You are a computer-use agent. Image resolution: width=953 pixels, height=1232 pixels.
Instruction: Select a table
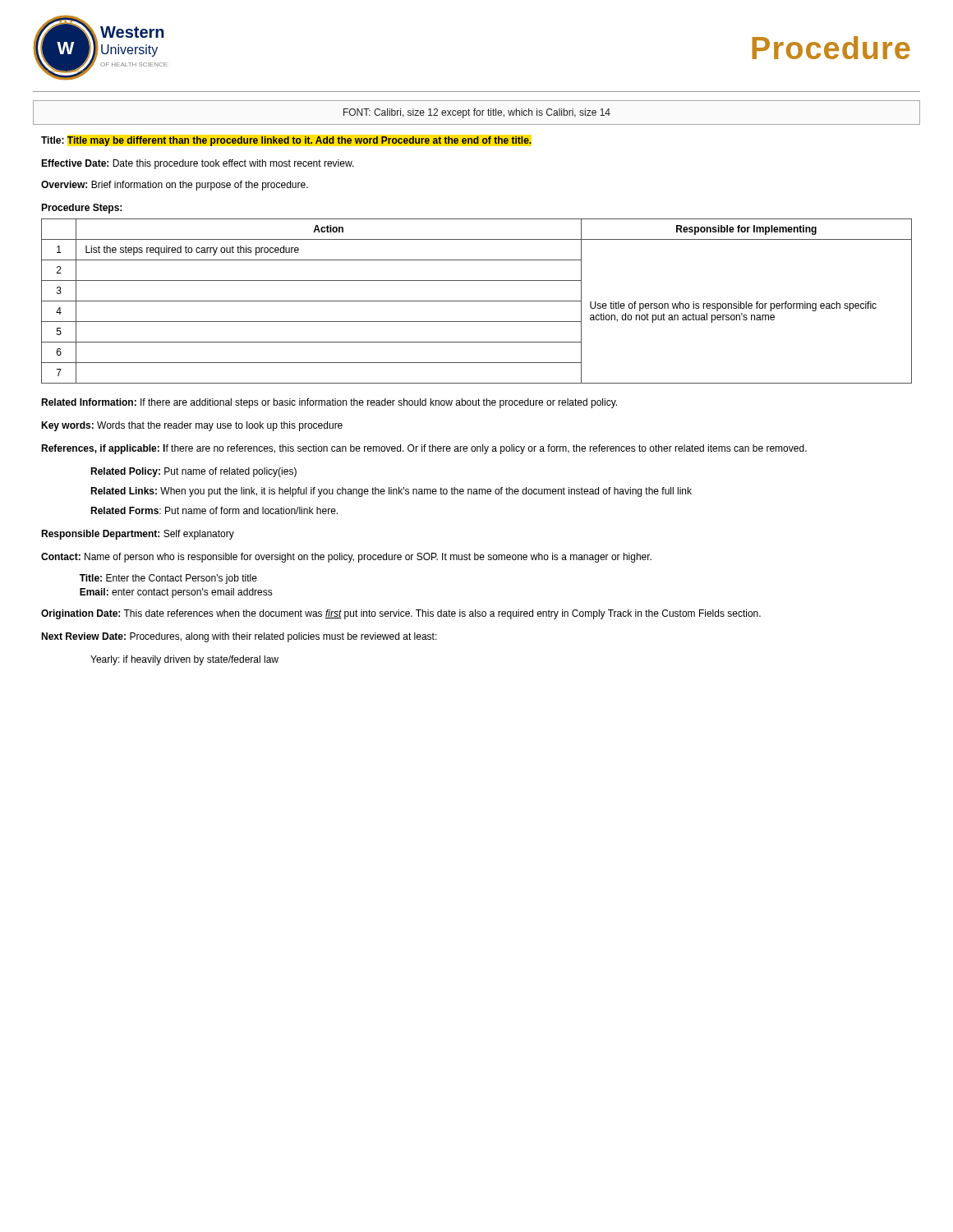point(476,301)
